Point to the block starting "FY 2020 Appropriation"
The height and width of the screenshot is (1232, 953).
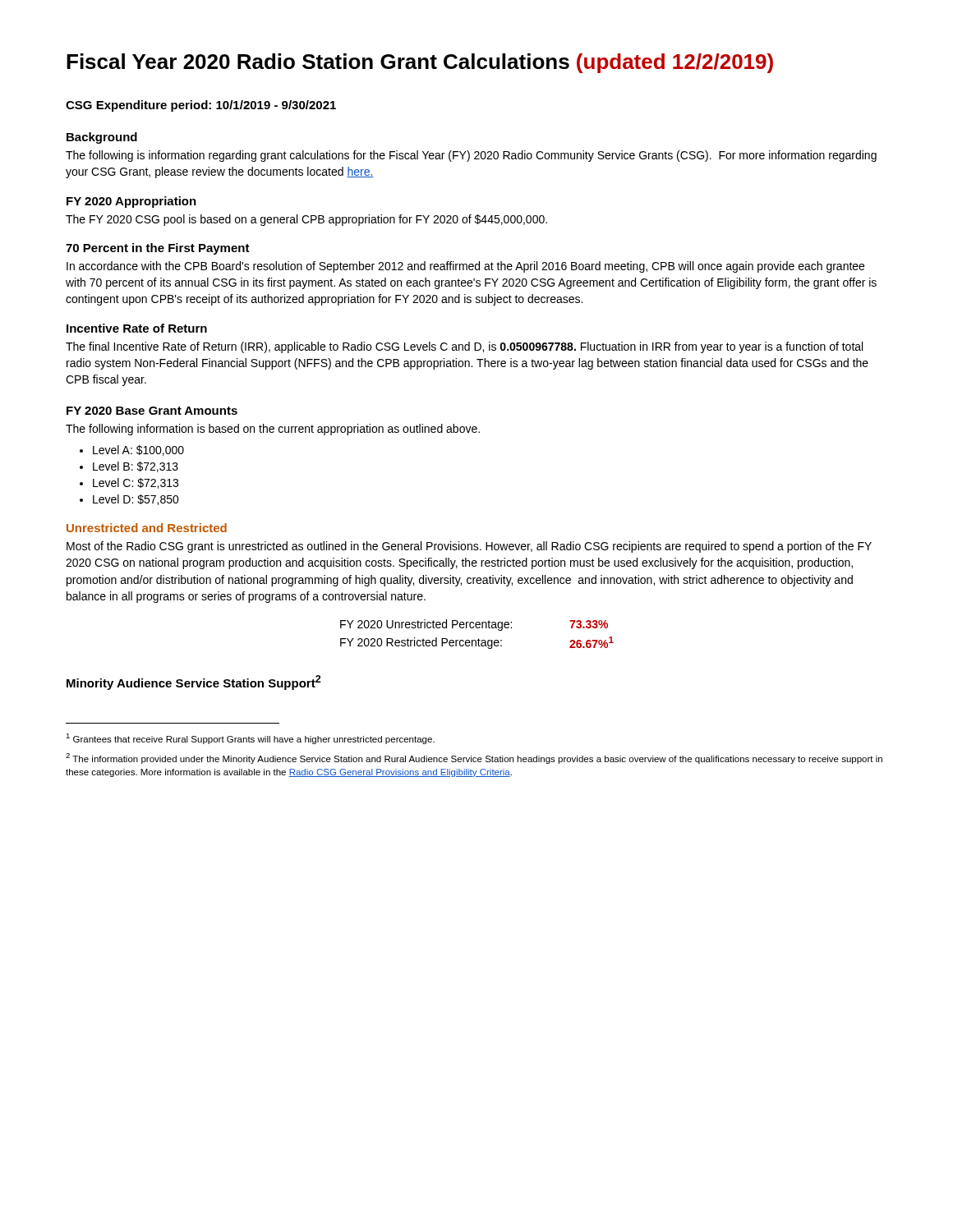click(131, 202)
